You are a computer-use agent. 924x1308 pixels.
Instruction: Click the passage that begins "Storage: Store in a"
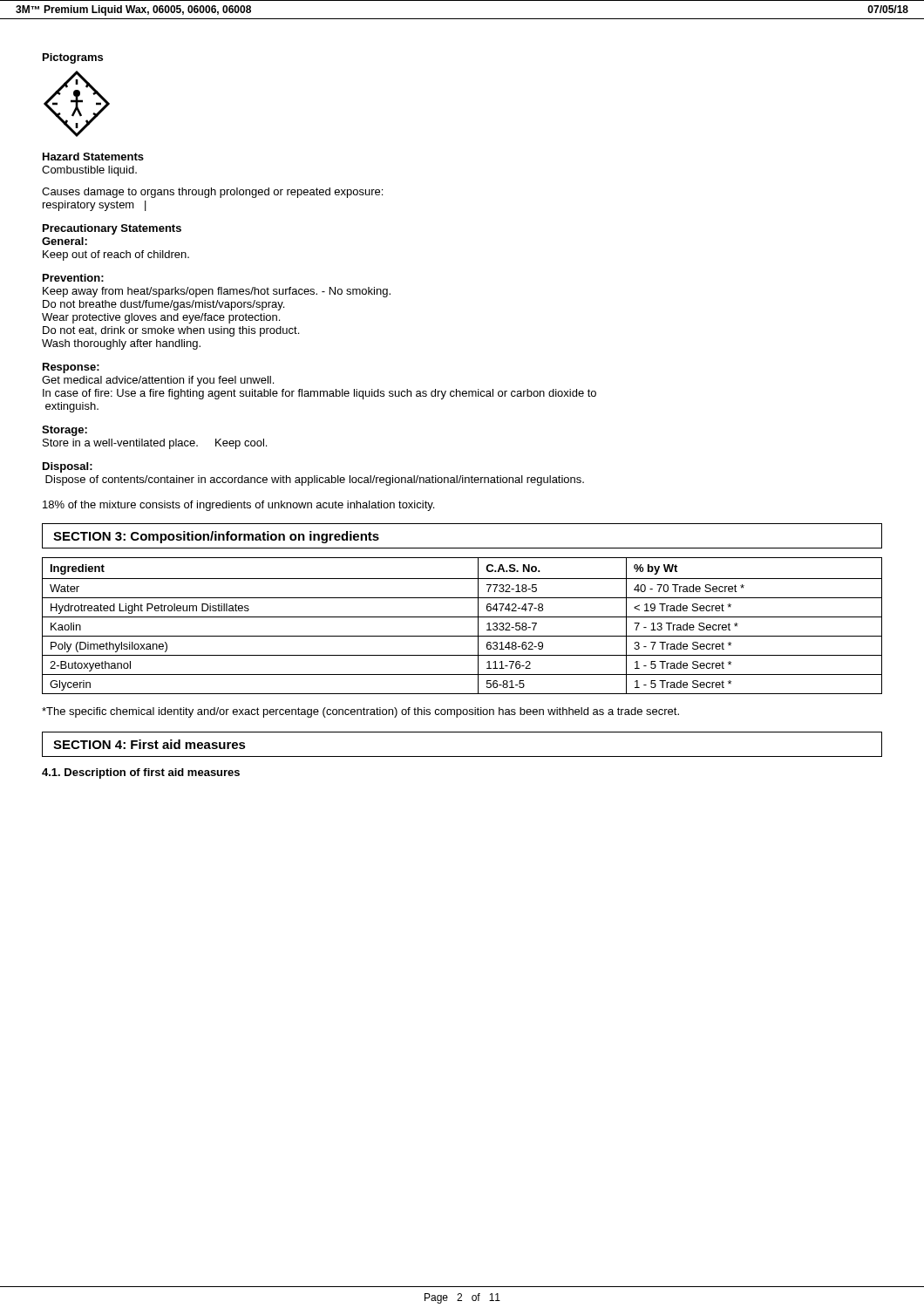click(155, 436)
